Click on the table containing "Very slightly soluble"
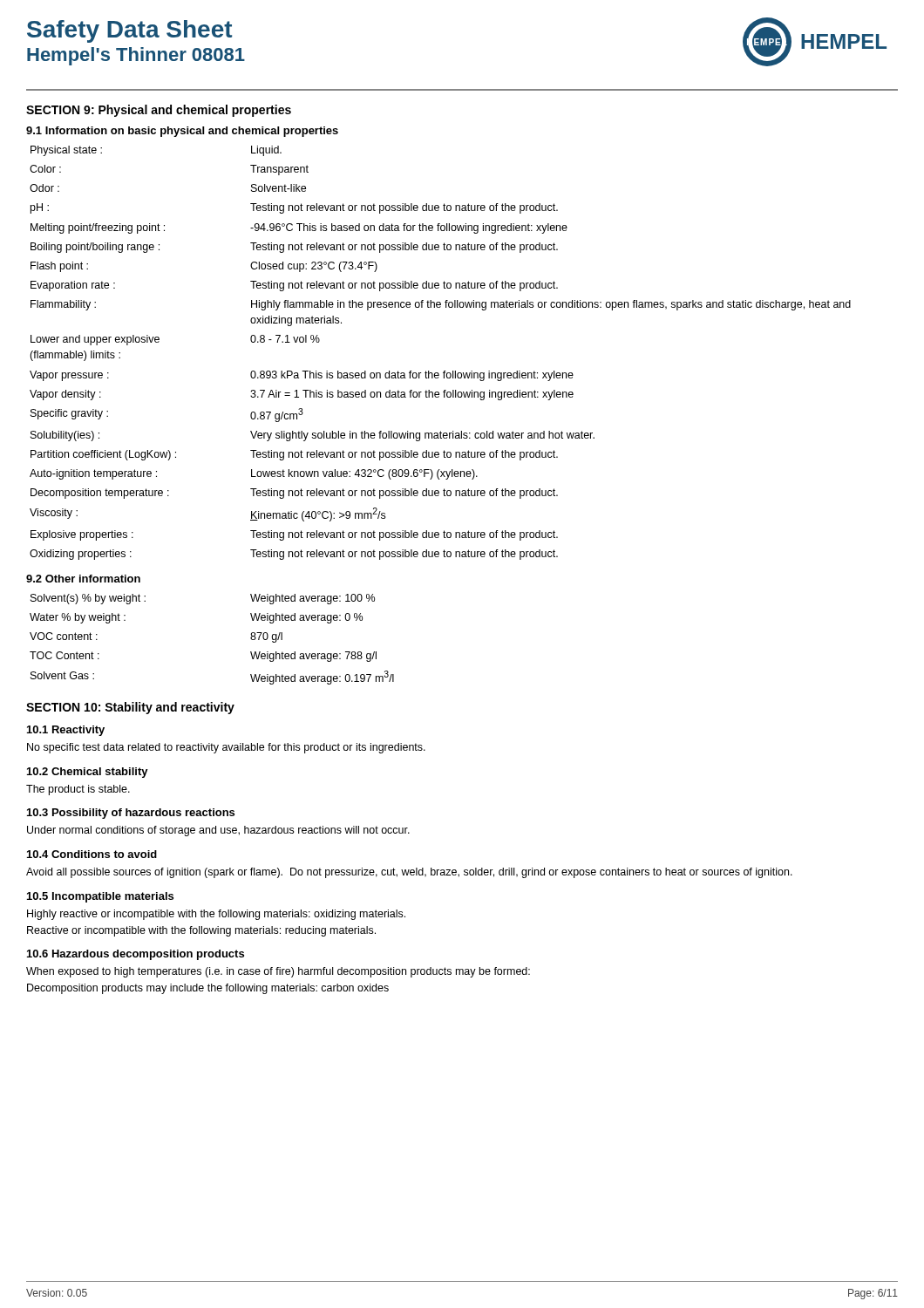924x1308 pixels. click(462, 352)
